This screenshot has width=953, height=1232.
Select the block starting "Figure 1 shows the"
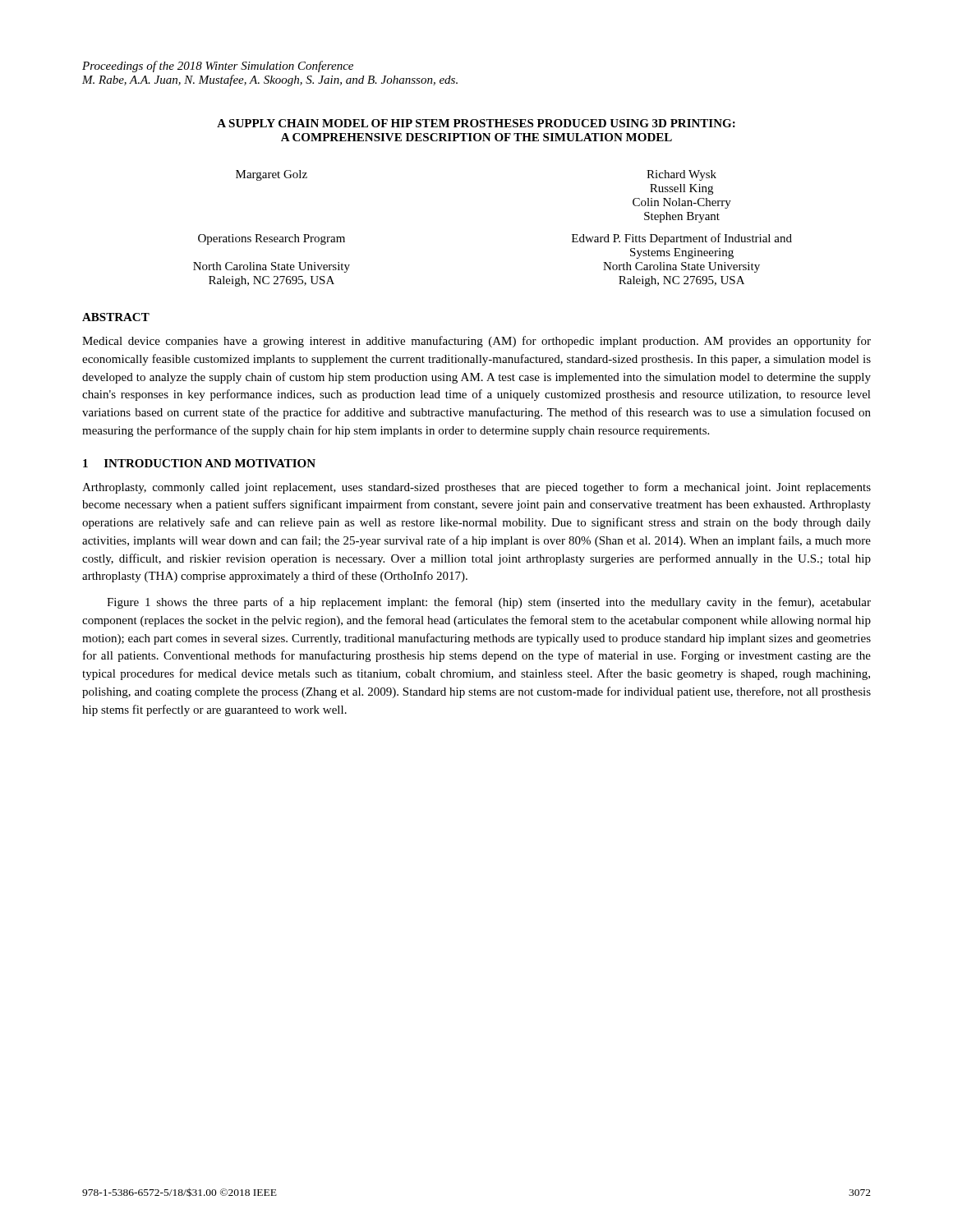coord(476,656)
